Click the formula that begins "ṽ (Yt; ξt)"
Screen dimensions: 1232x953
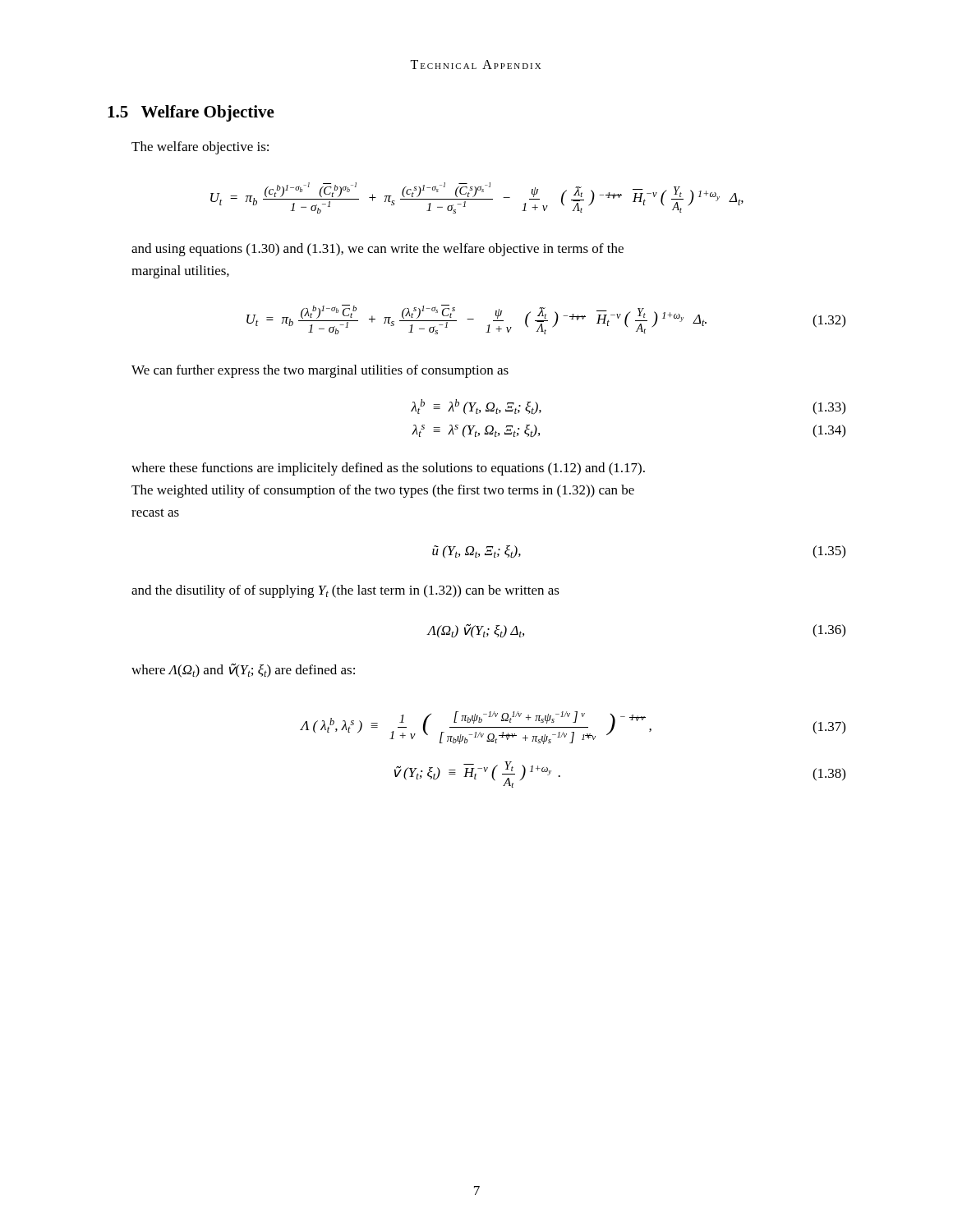(471, 774)
